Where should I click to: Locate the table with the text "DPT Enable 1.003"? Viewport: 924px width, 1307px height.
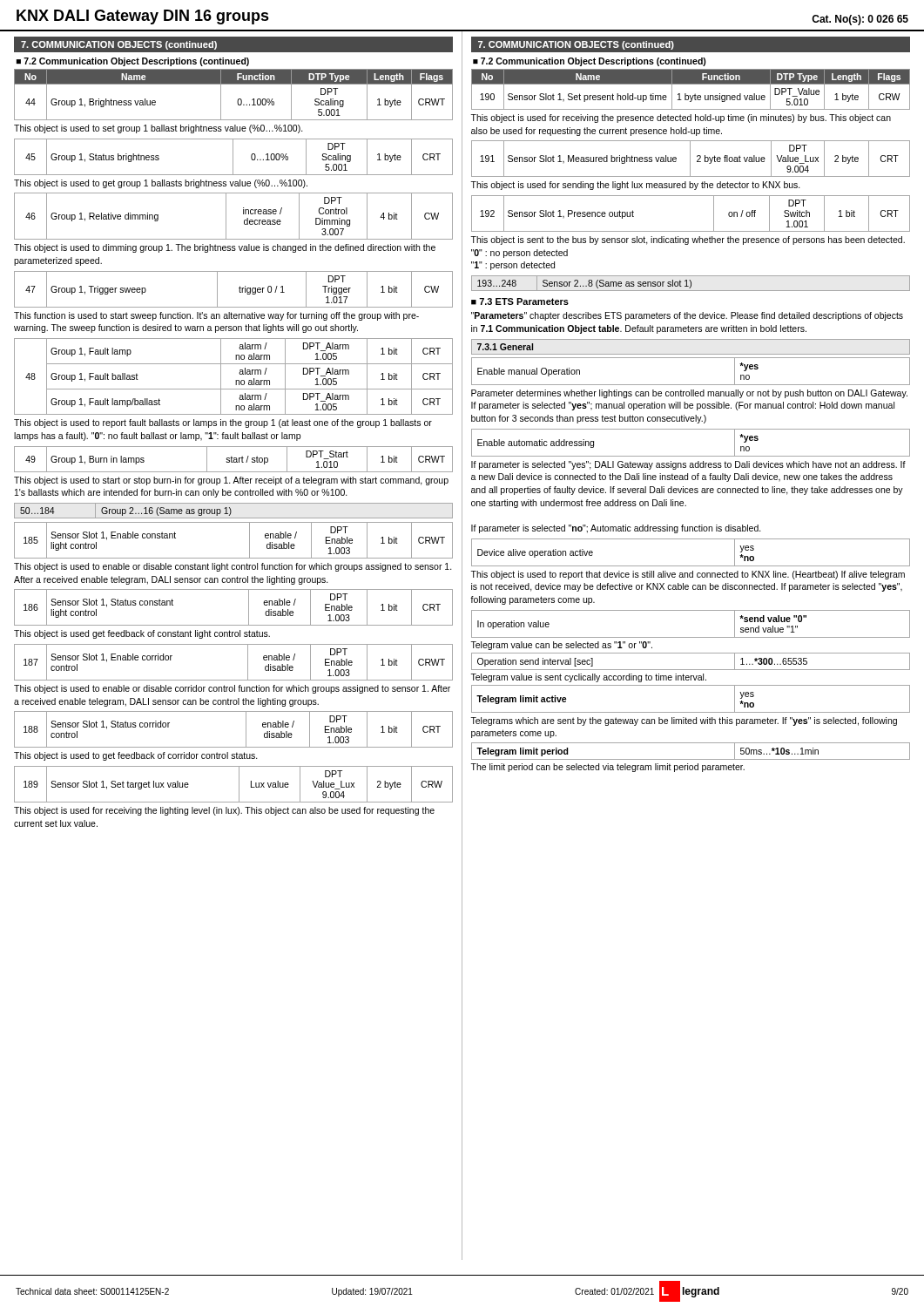[233, 676]
